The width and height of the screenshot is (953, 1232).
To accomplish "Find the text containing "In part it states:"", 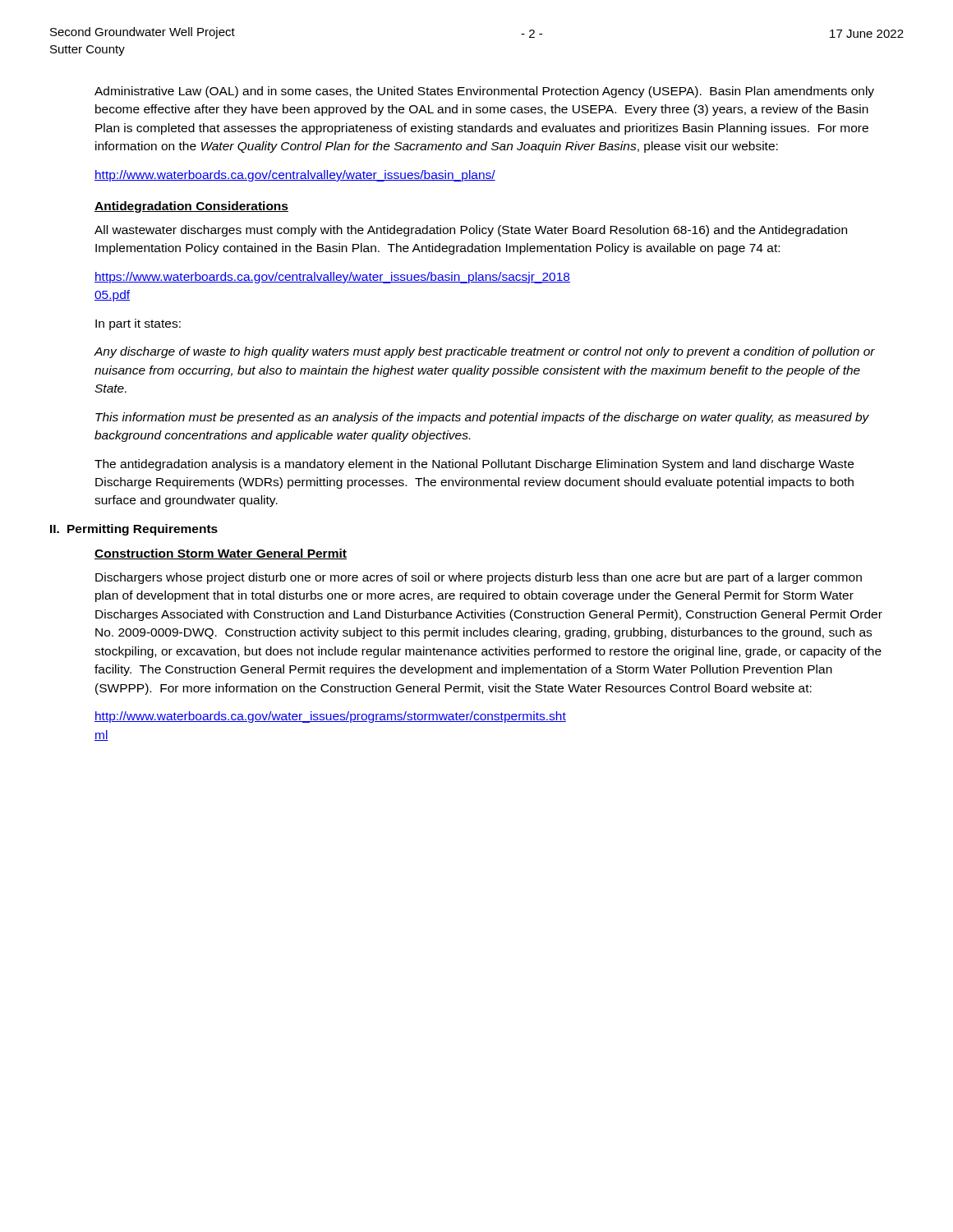I will pos(138,323).
